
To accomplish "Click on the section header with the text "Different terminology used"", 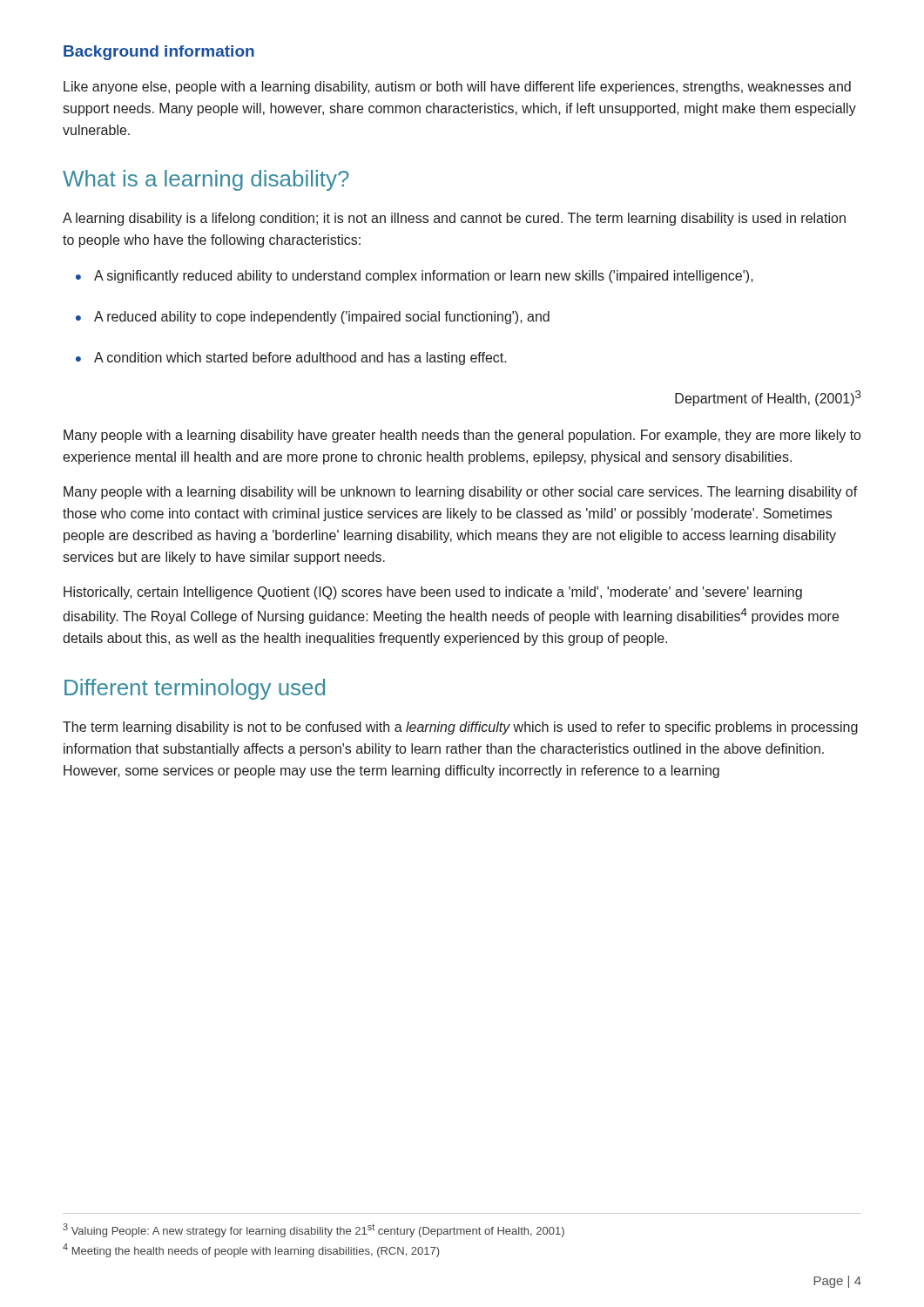I will click(195, 689).
